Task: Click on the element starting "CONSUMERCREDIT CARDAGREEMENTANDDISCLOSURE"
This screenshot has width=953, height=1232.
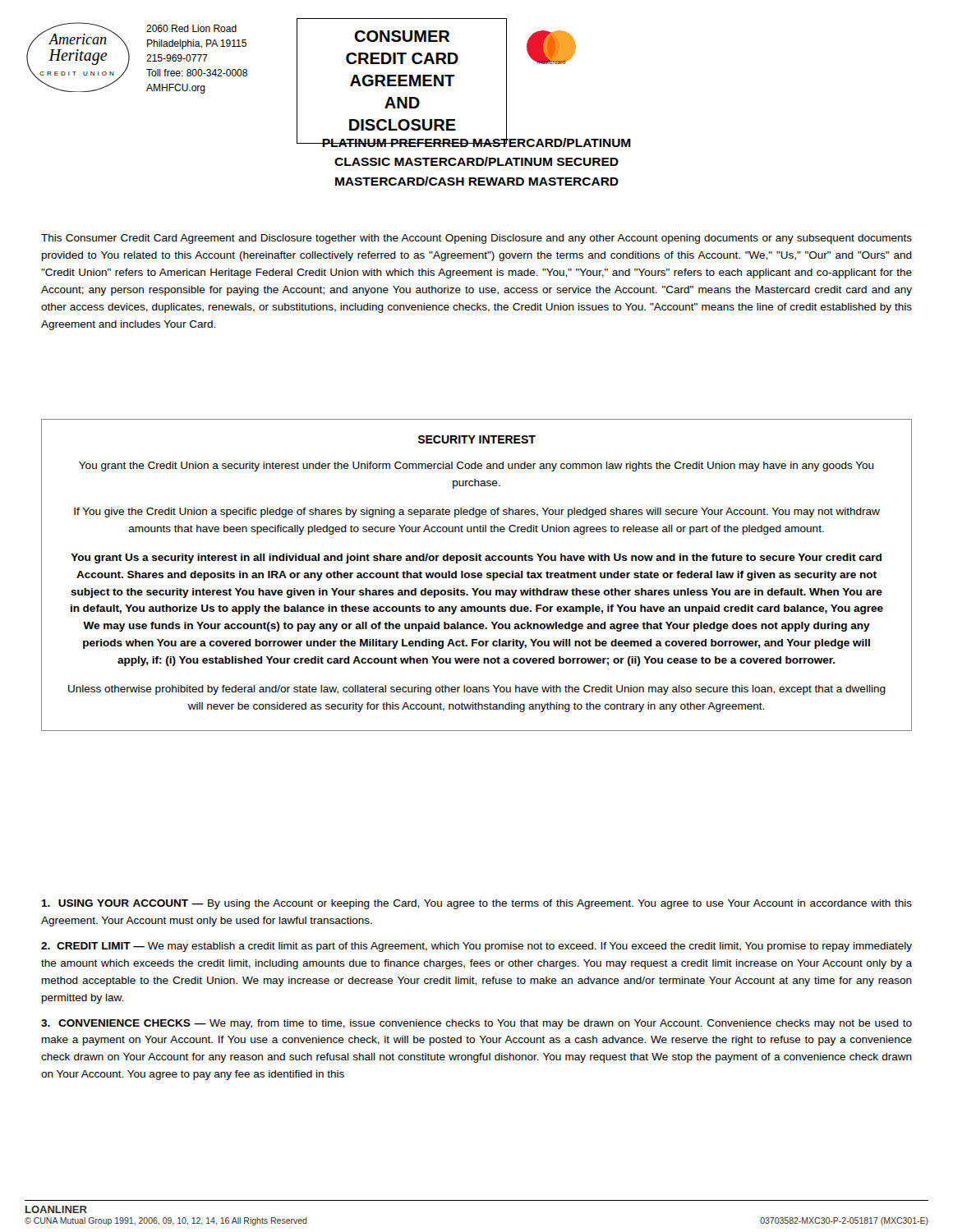Action: [x=402, y=81]
